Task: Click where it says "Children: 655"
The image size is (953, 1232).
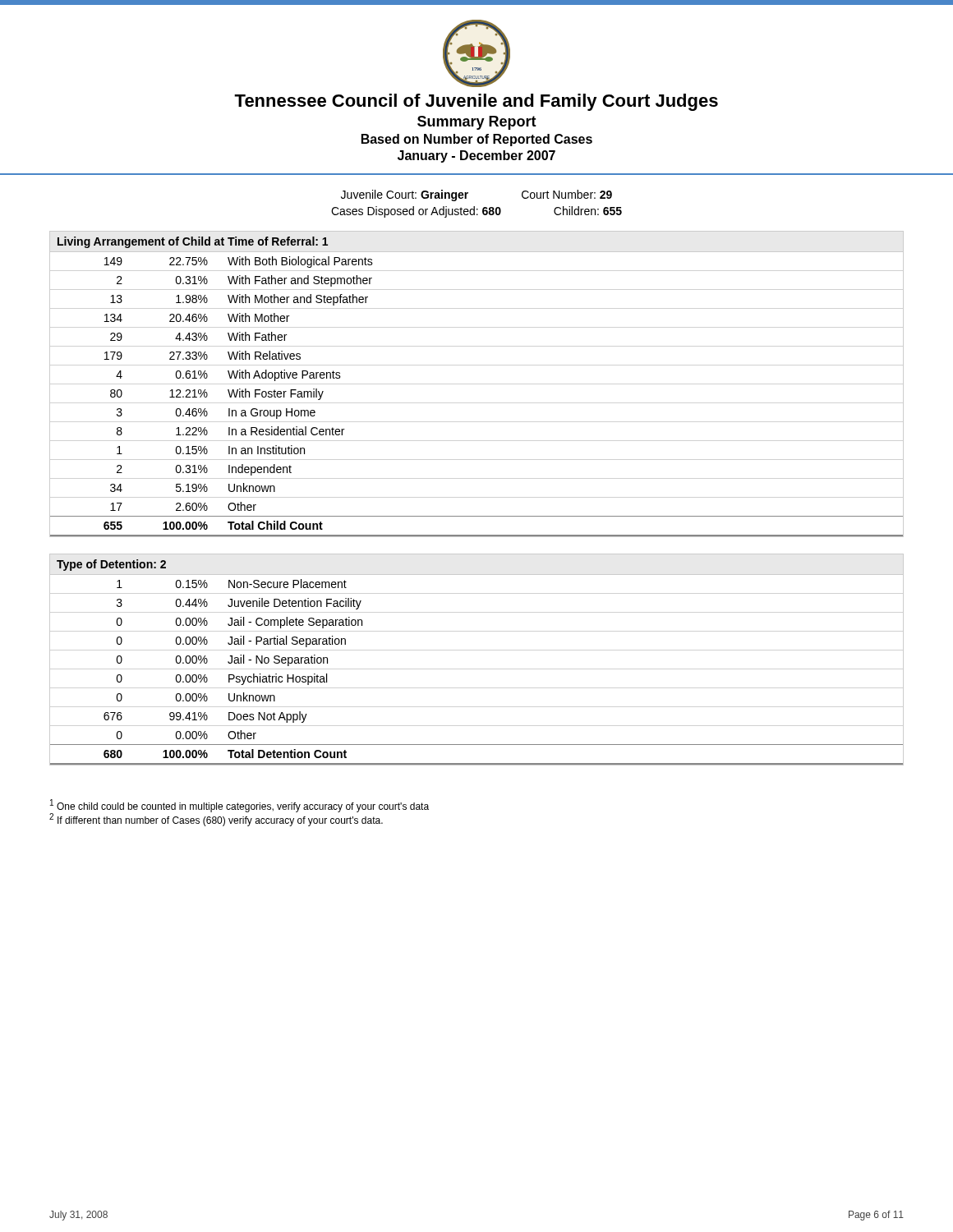Action: (588, 211)
